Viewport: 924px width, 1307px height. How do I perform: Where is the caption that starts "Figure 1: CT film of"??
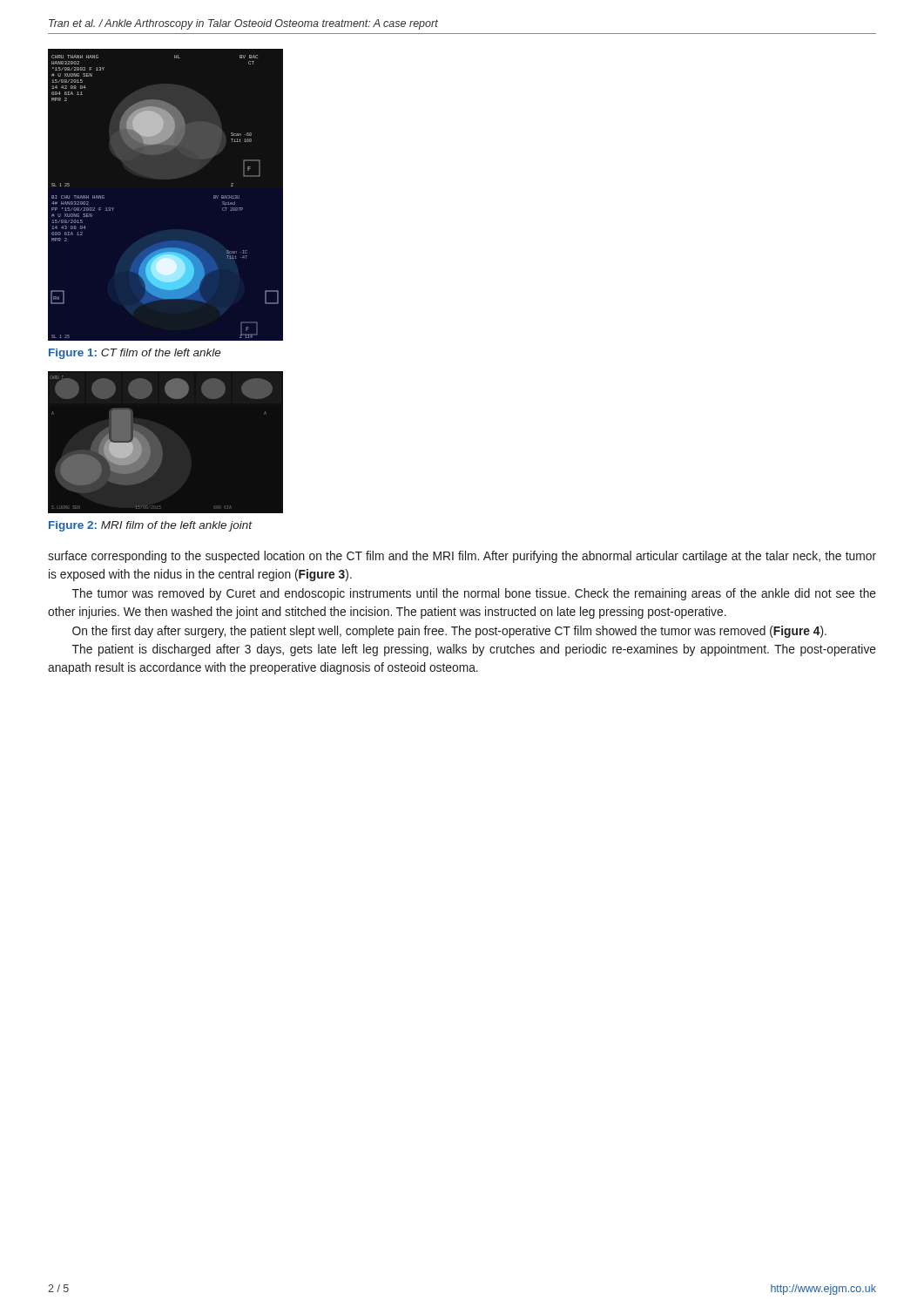(134, 352)
